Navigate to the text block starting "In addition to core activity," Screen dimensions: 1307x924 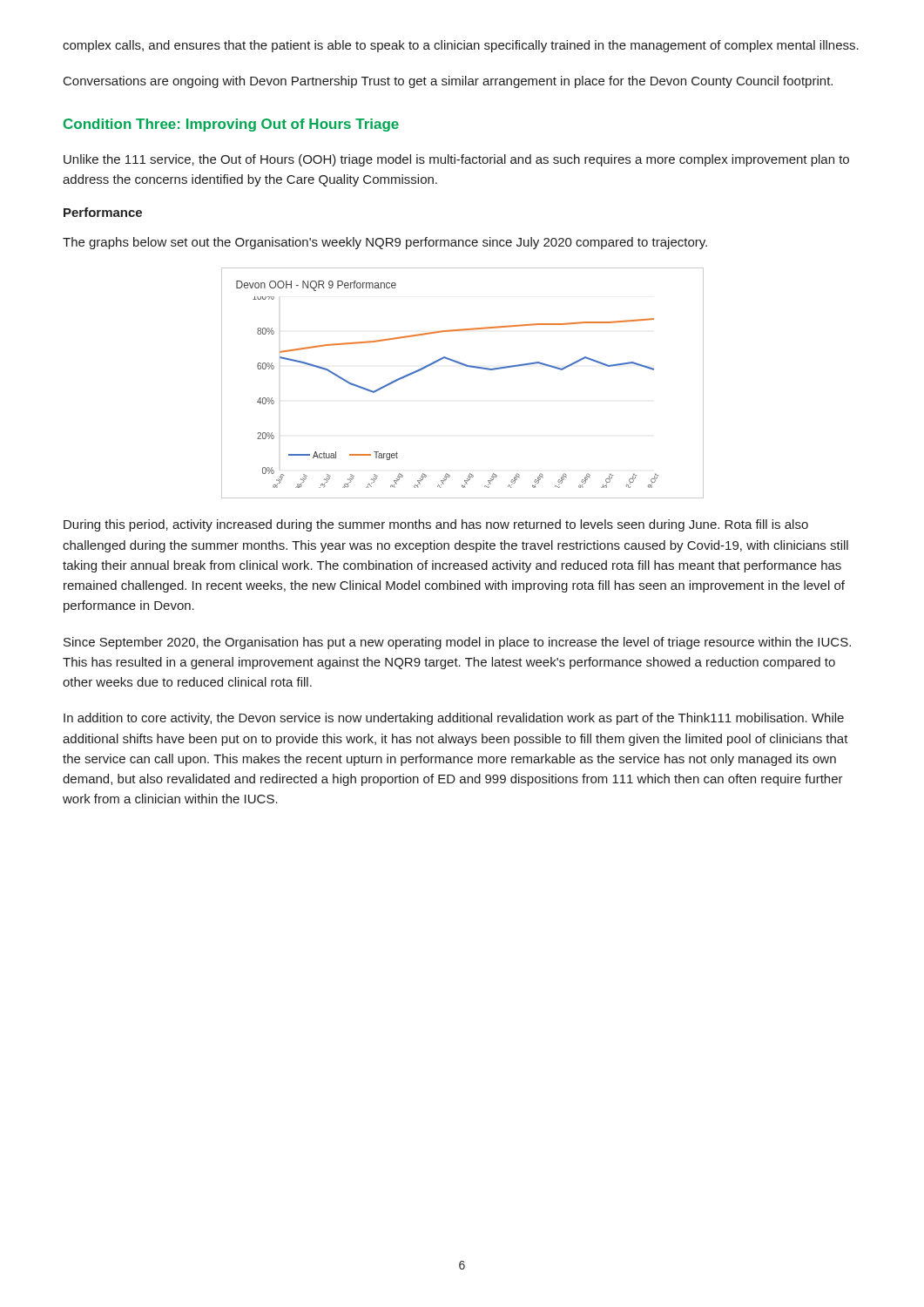[x=455, y=758]
